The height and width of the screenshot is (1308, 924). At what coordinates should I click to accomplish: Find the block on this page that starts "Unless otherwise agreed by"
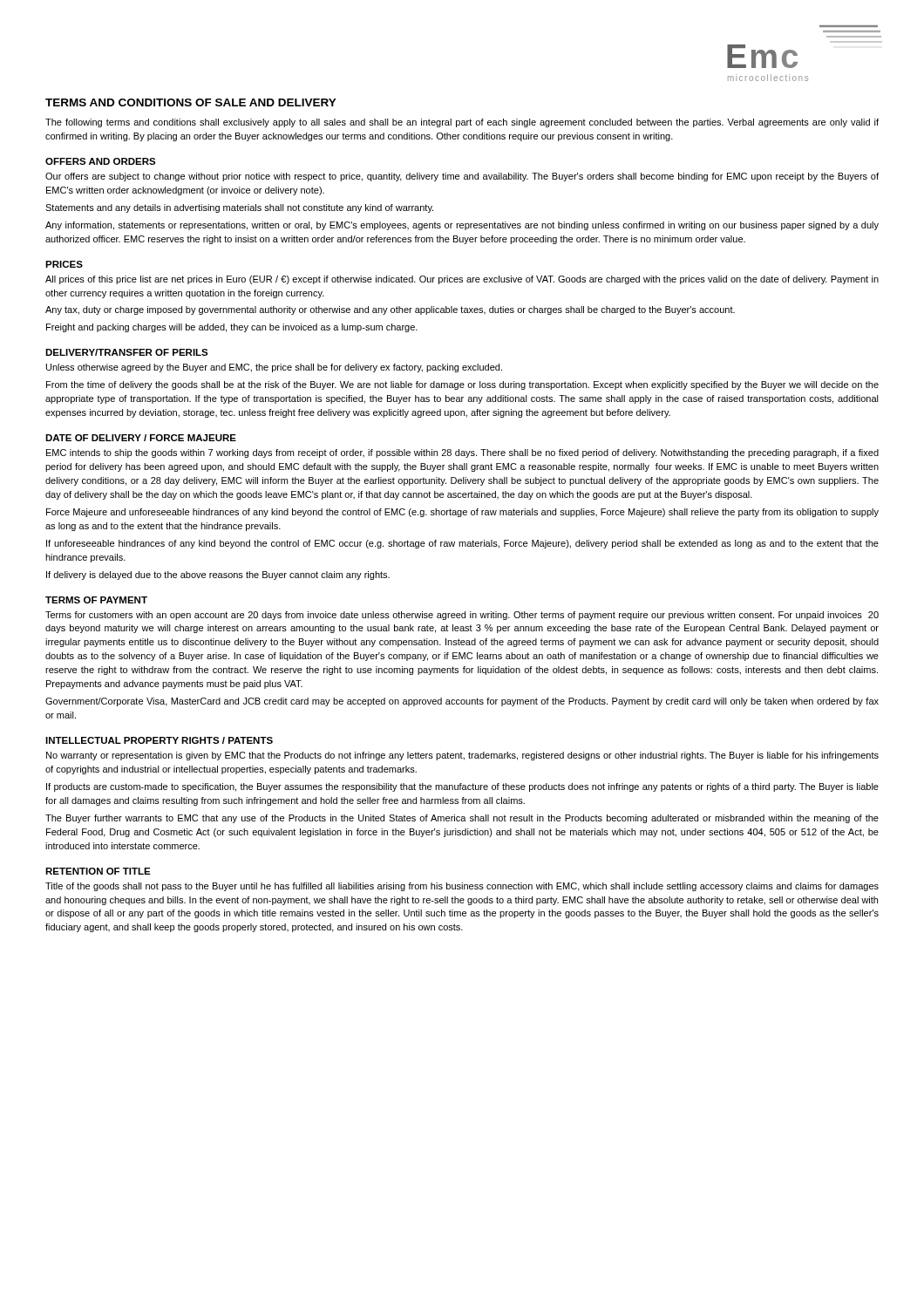[274, 367]
